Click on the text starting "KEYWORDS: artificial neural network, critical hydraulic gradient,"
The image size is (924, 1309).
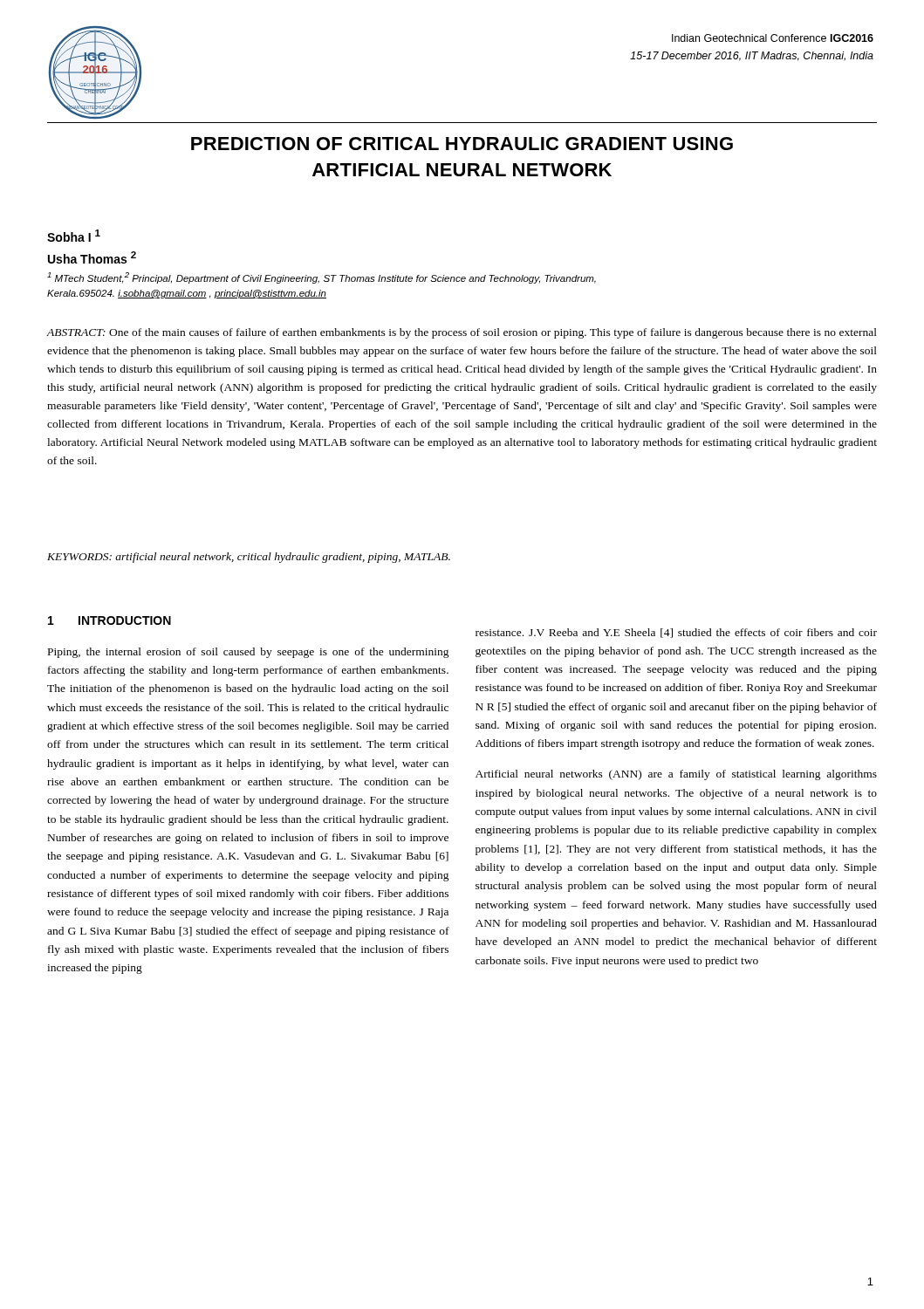click(249, 556)
